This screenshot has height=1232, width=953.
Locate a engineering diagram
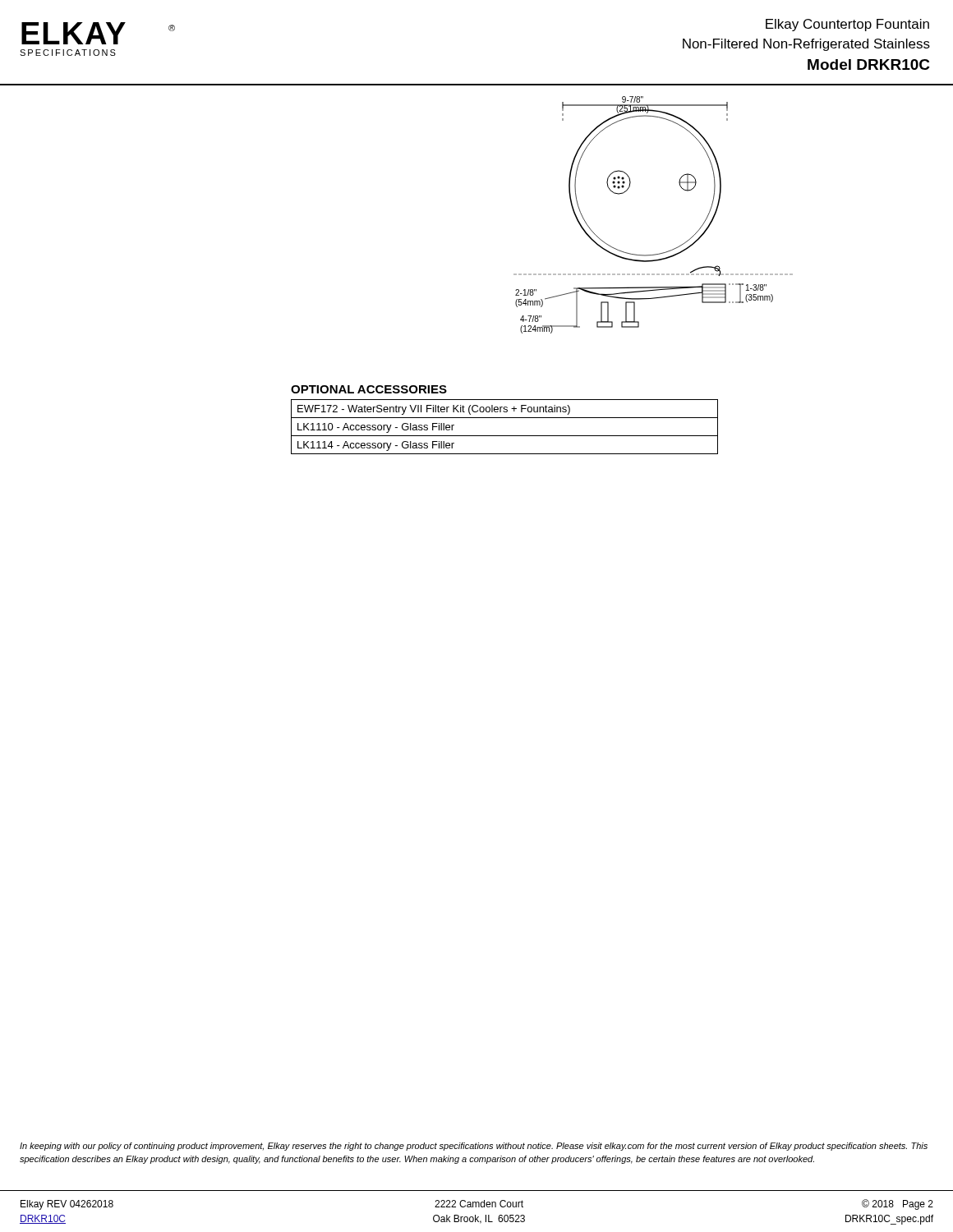pyautogui.click(x=612, y=235)
